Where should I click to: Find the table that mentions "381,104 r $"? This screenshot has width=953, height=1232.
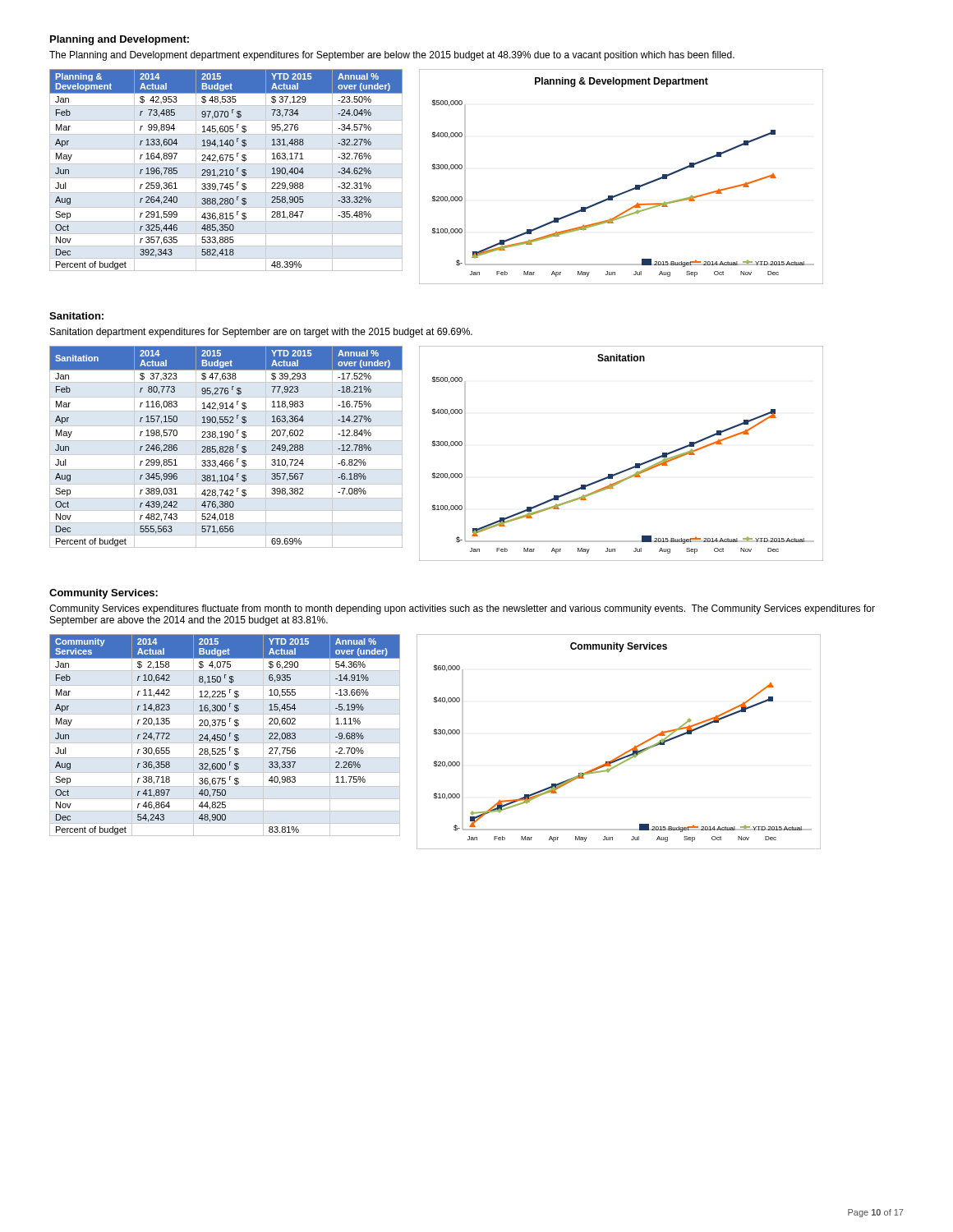tap(226, 447)
